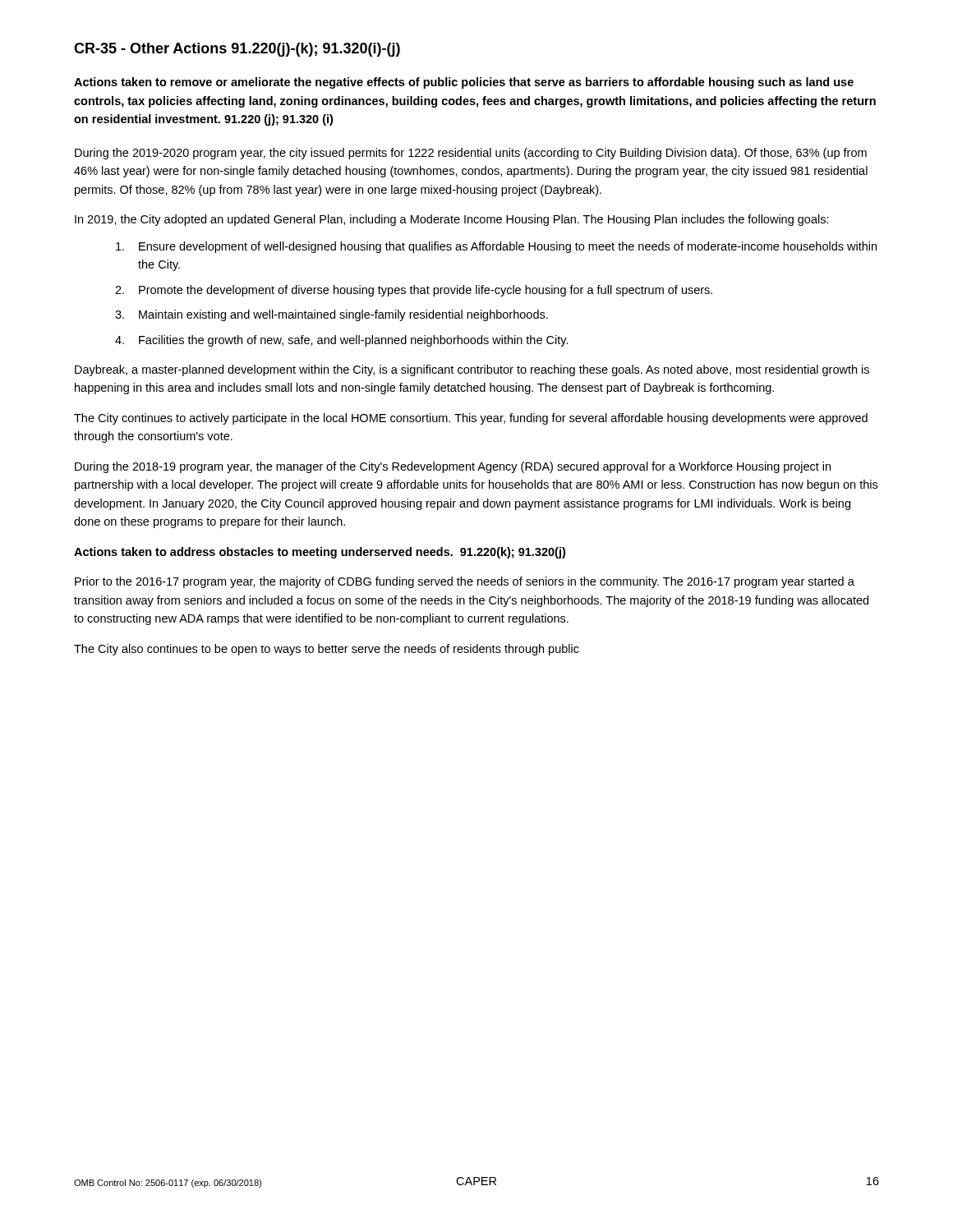Find the text block with the text "The City continues to actively participate in"
Image resolution: width=953 pixels, height=1232 pixels.
pyautogui.click(x=471, y=427)
